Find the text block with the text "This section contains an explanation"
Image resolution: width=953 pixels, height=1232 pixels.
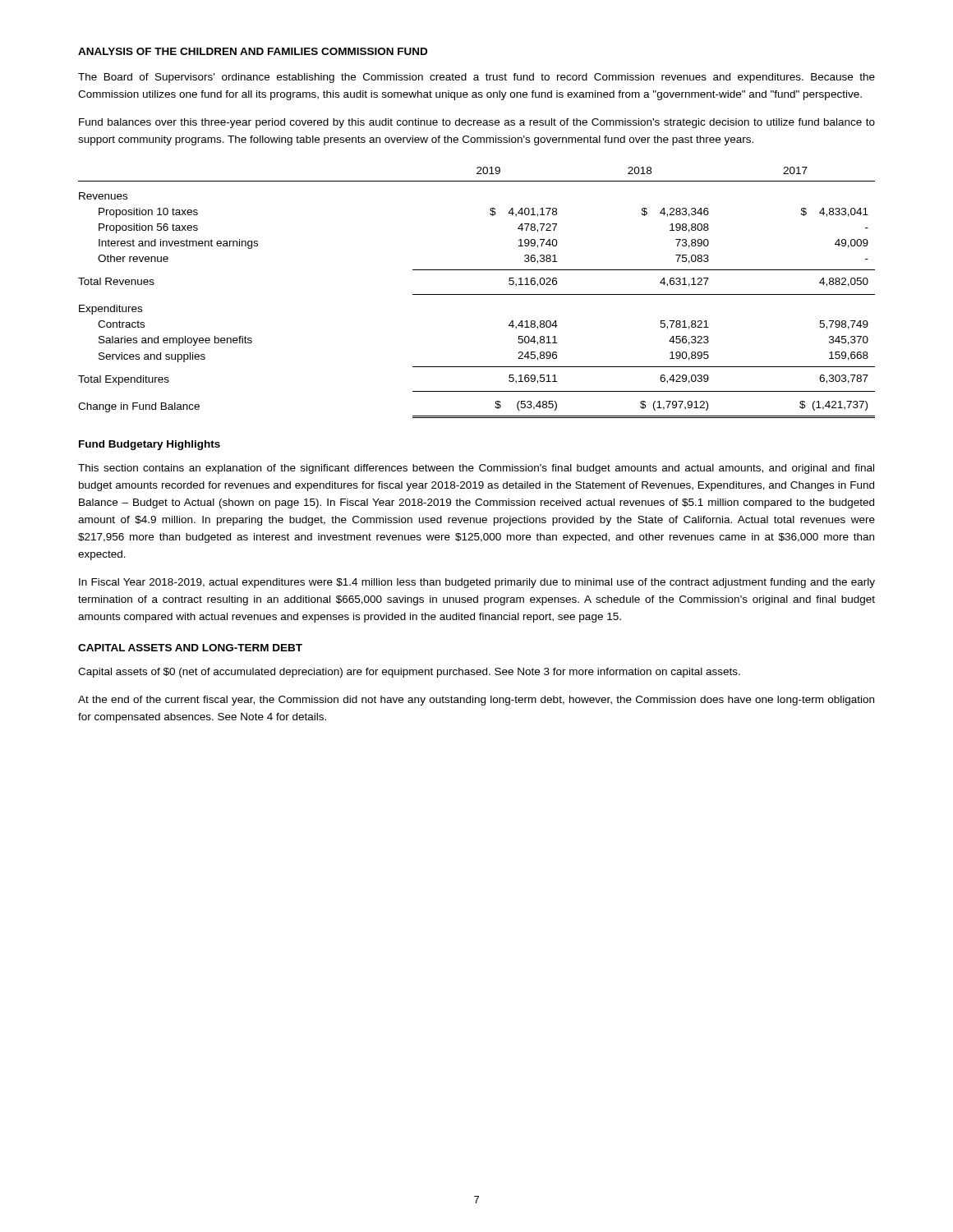tap(476, 511)
